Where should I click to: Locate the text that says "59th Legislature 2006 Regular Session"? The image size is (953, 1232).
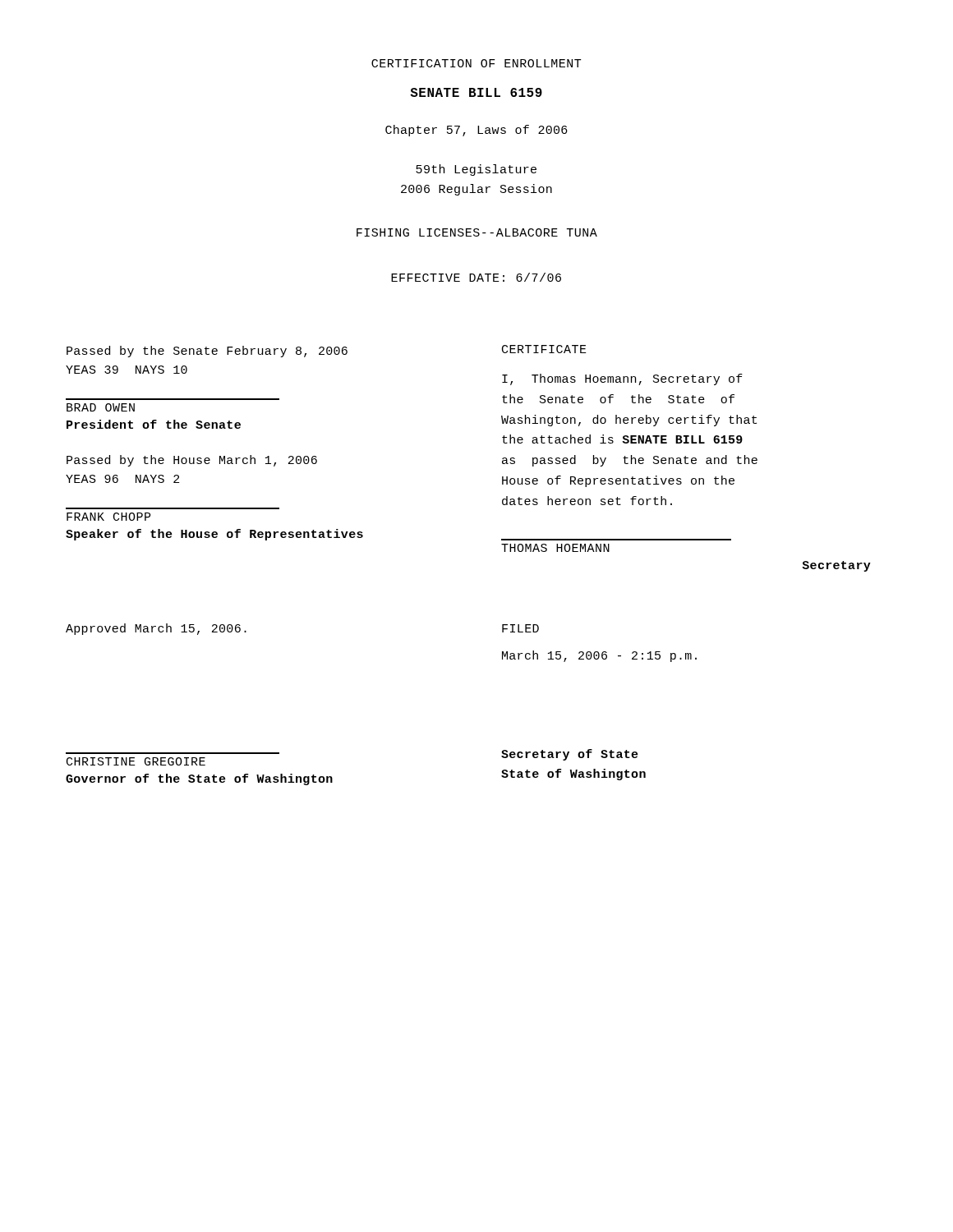click(476, 180)
